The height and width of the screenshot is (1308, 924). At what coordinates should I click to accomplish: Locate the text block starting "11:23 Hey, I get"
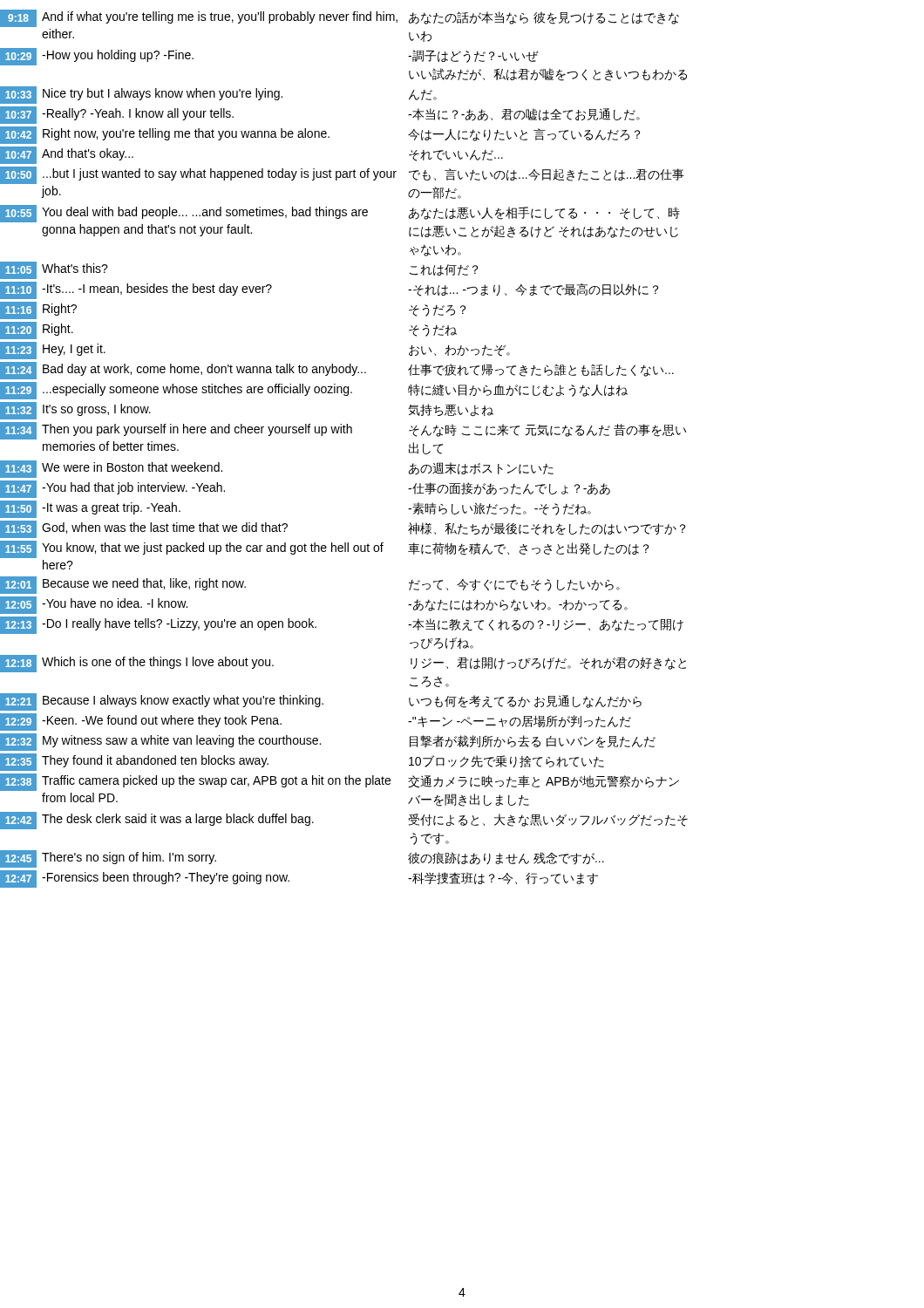462,350
